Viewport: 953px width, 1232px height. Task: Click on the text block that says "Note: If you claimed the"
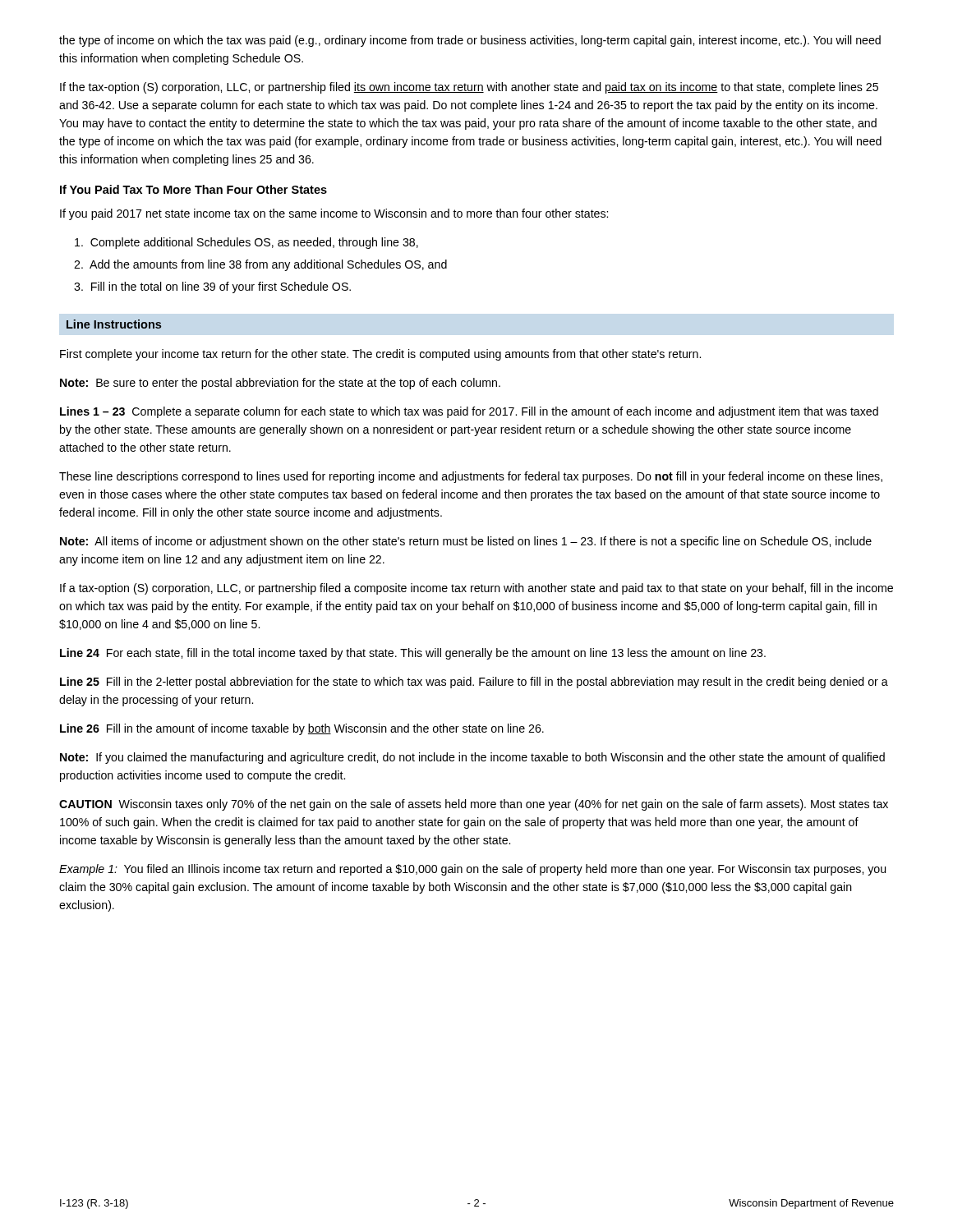[472, 766]
